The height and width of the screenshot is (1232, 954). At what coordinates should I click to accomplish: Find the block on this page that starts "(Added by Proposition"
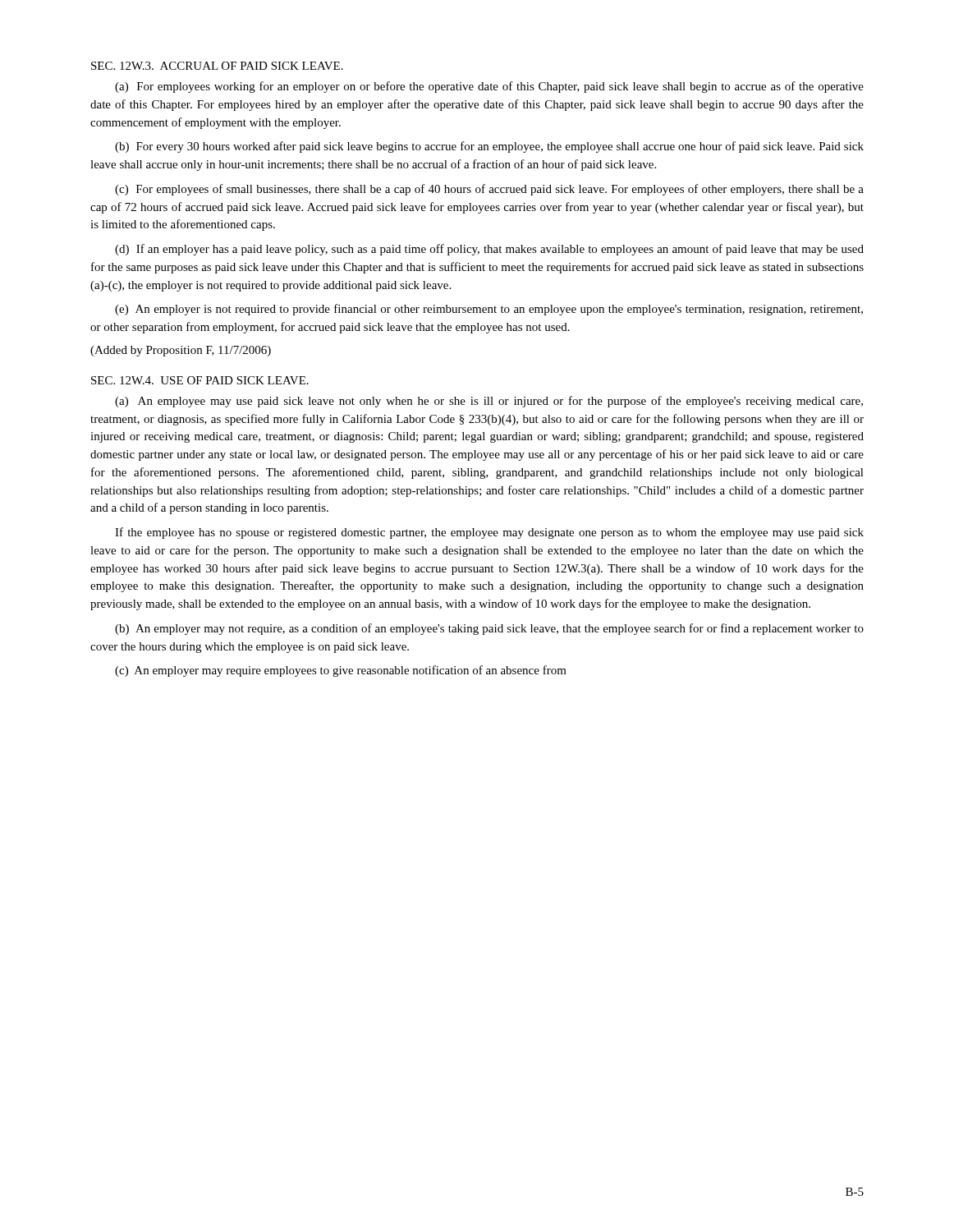click(x=181, y=351)
